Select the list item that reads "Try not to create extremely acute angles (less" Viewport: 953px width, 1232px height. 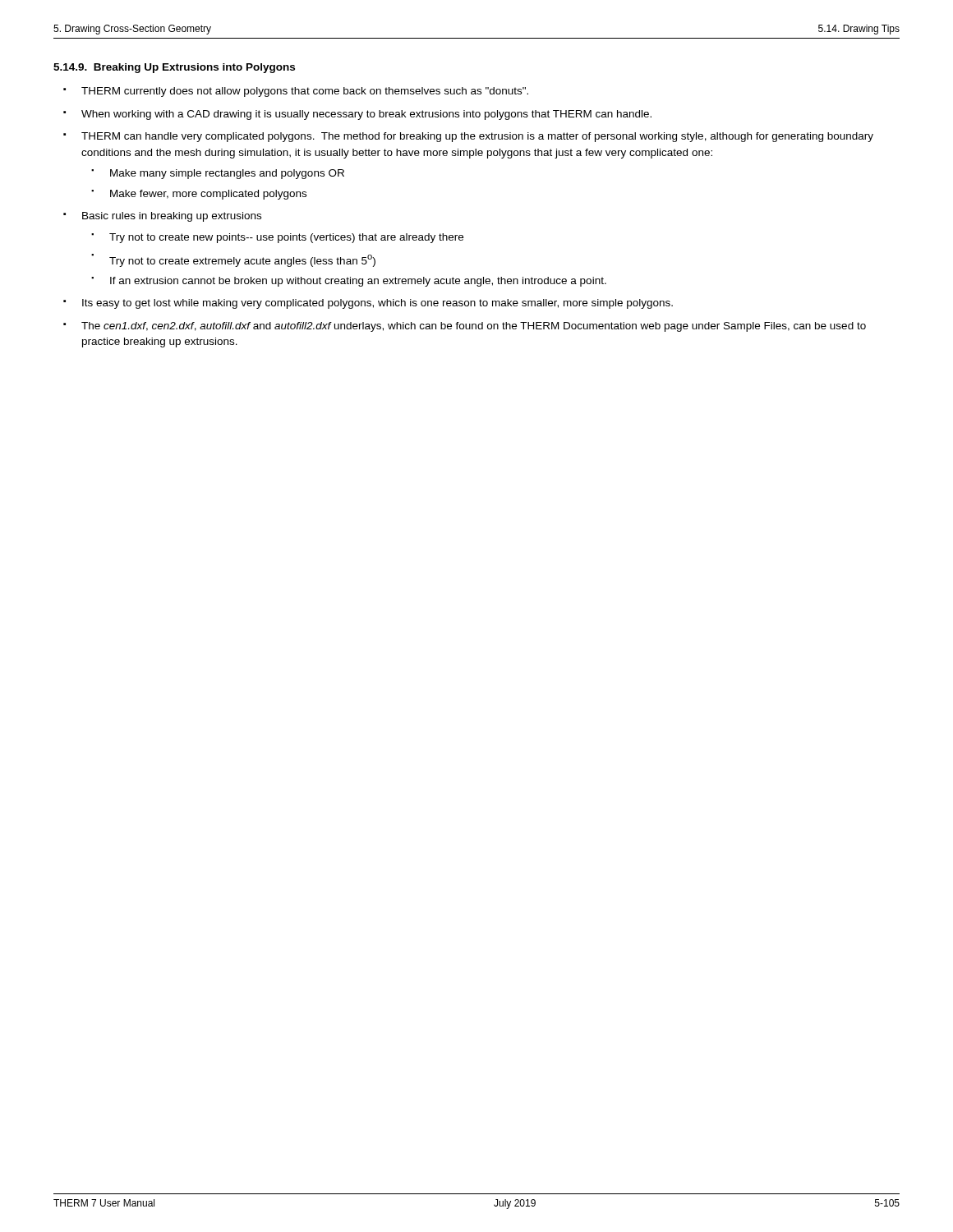point(243,259)
